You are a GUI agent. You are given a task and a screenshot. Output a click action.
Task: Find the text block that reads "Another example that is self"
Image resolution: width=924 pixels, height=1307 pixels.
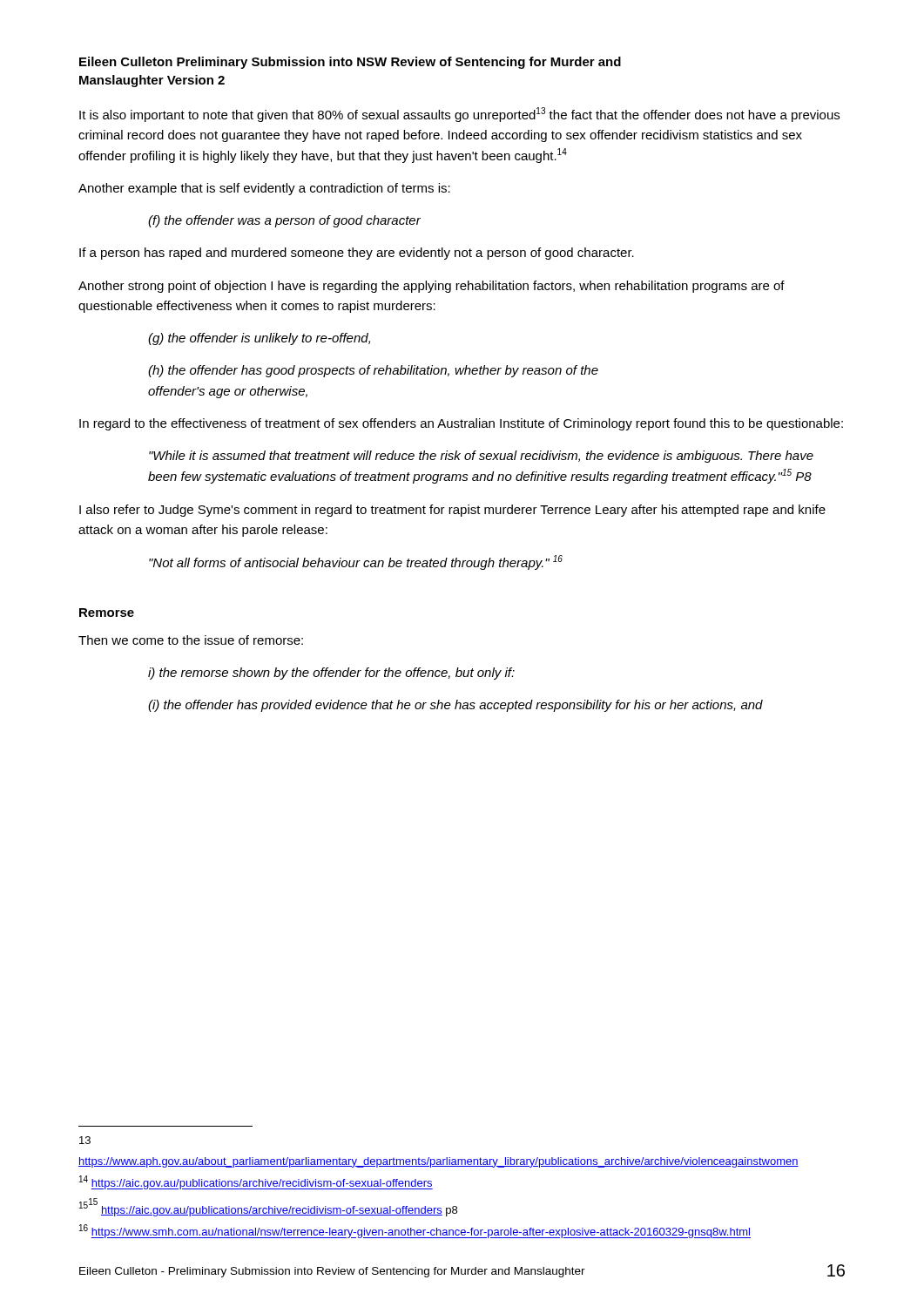265,188
